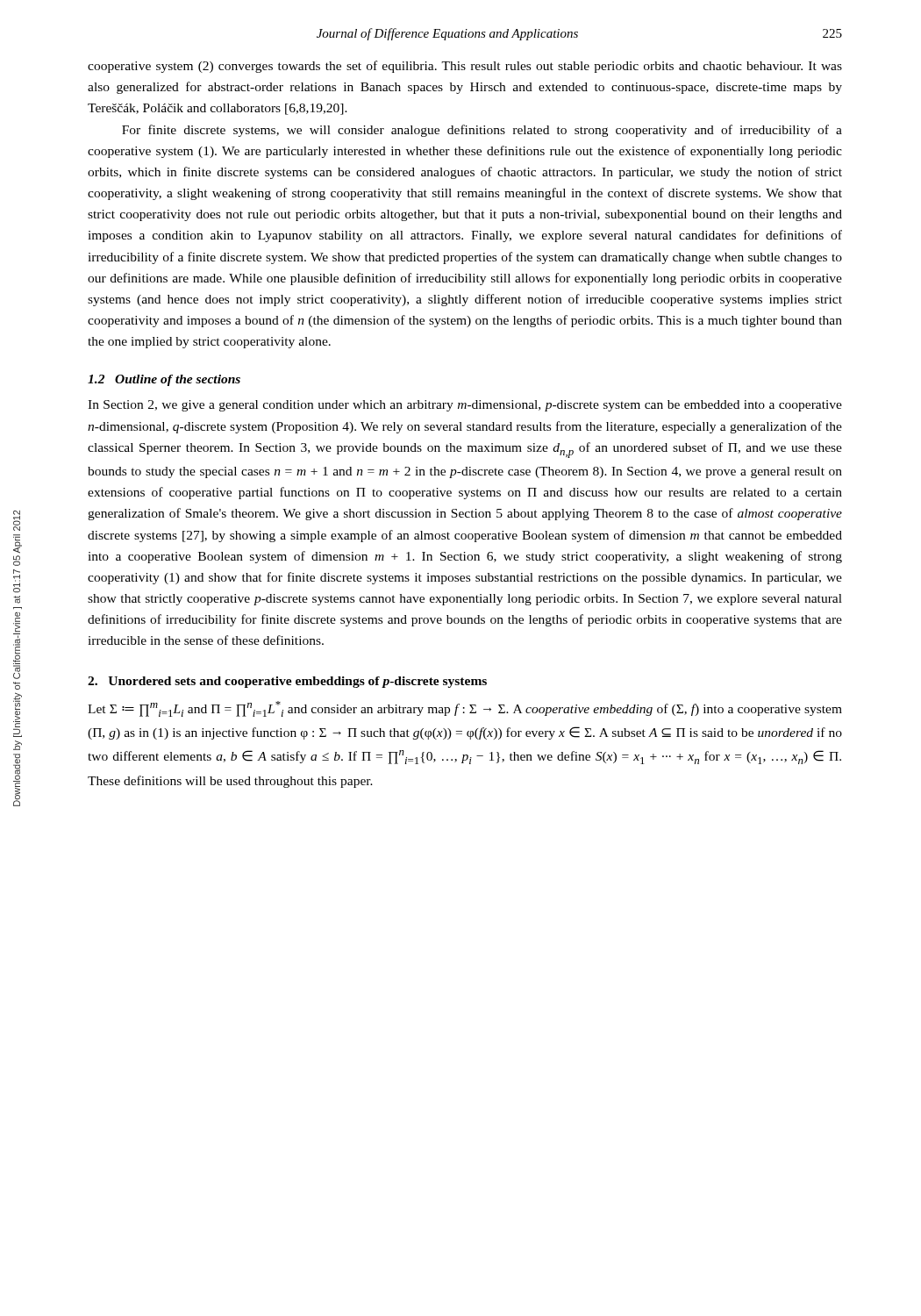Click on the element starting "cooperative system (2) converges towards the set"
This screenshot has height=1316, width=921.
(465, 87)
